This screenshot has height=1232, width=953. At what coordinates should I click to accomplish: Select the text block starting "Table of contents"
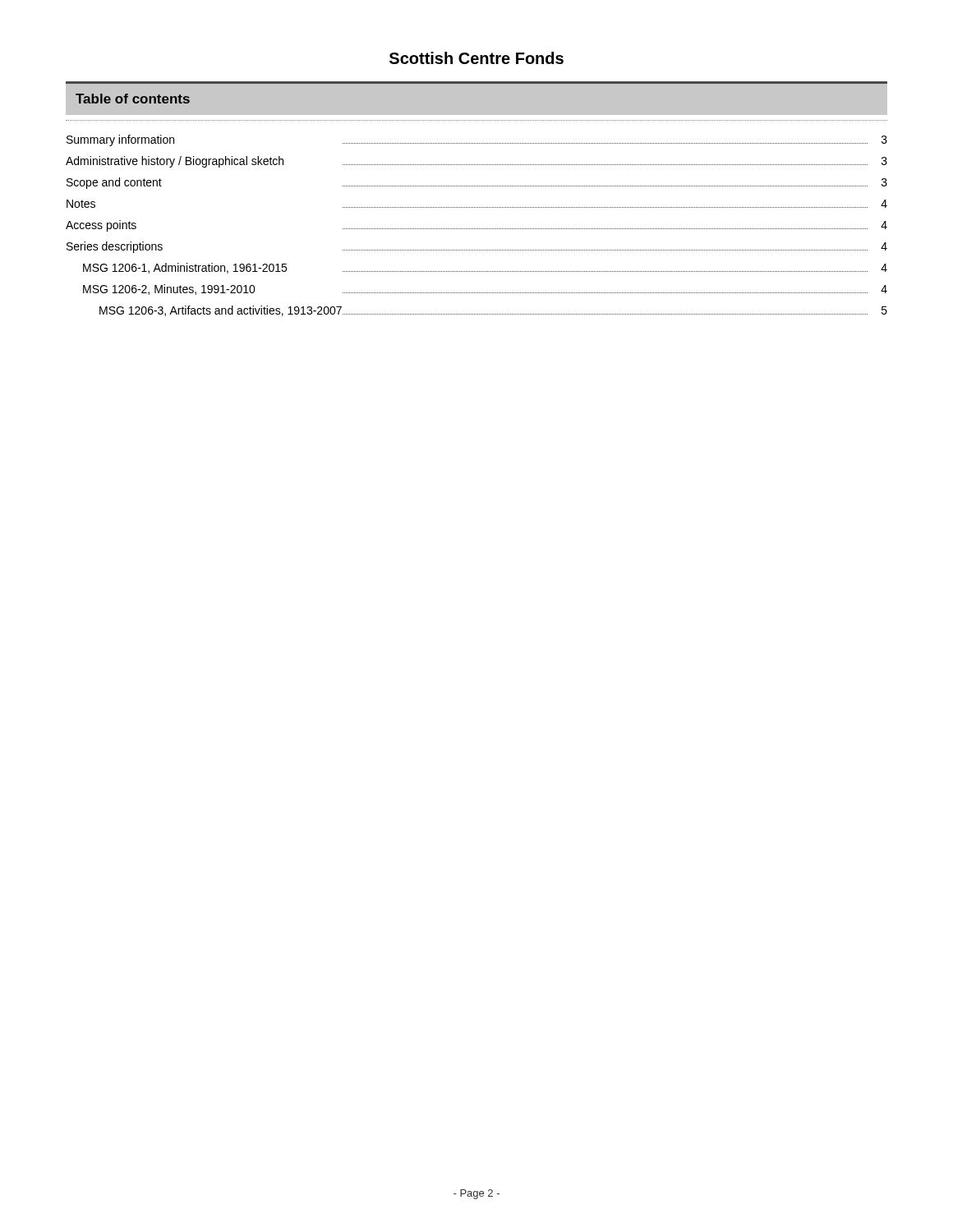pyautogui.click(x=133, y=99)
